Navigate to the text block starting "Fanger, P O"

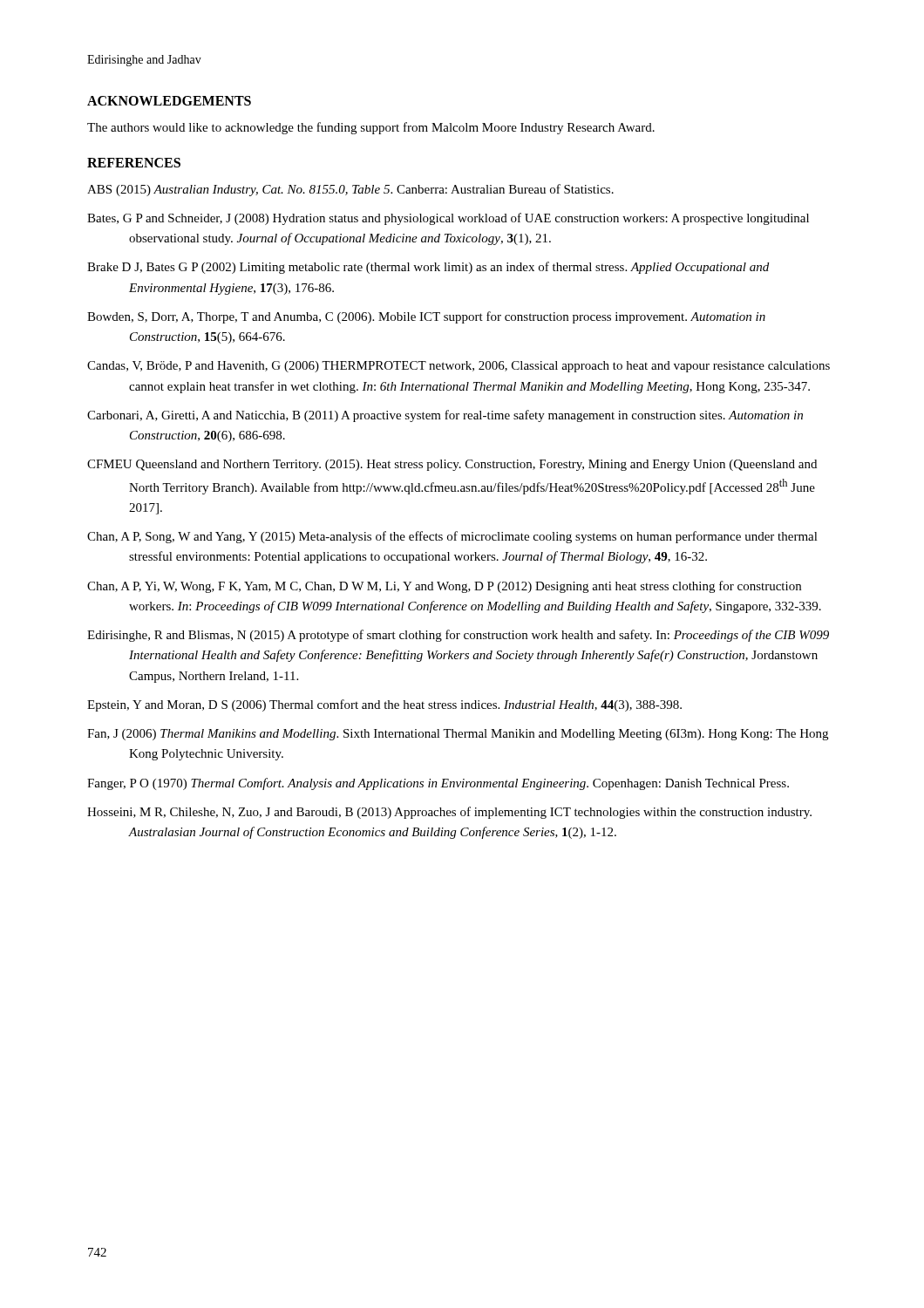pos(438,783)
